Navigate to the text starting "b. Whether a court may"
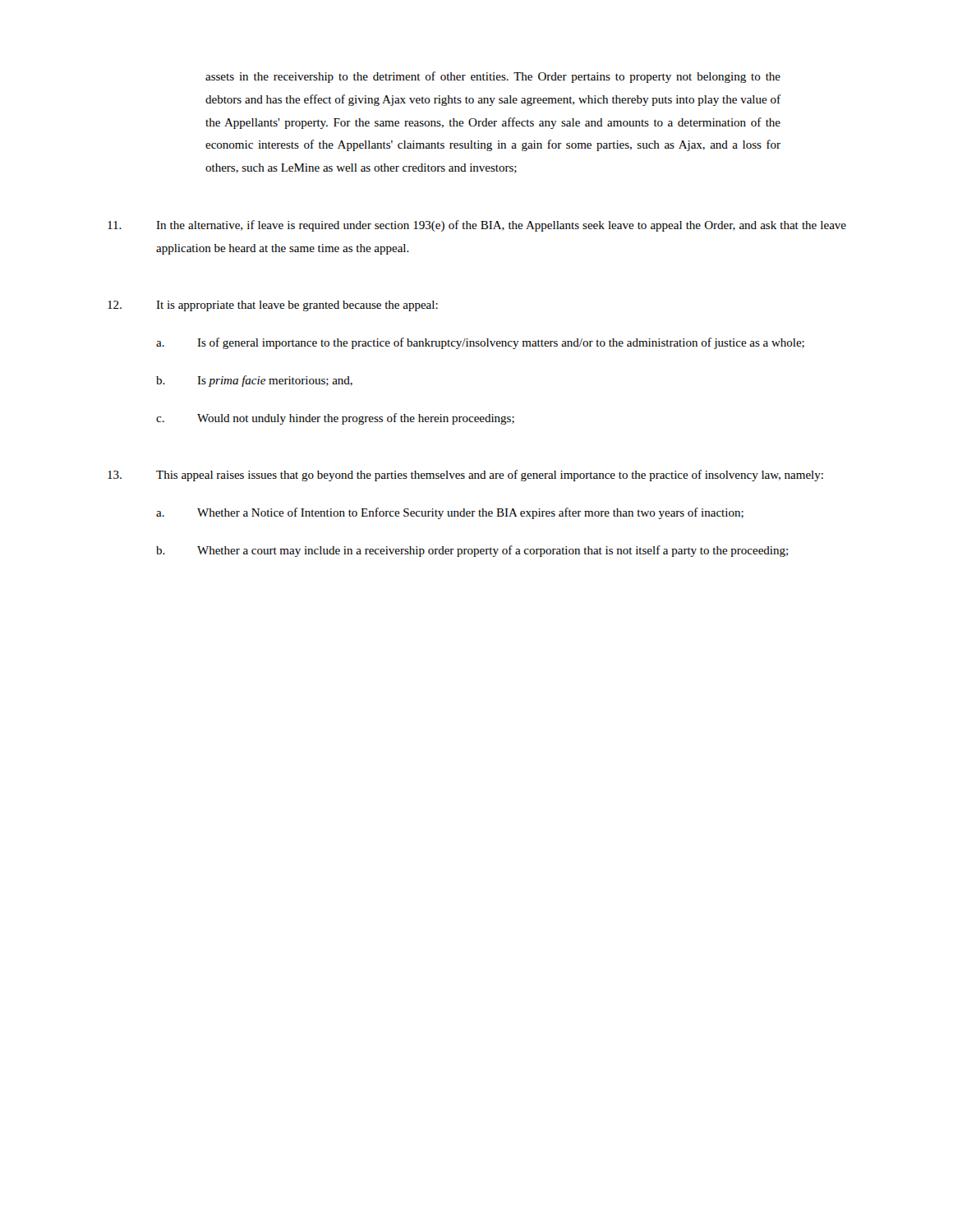Viewport: 953px width, 1232px height. click(501, 551)
